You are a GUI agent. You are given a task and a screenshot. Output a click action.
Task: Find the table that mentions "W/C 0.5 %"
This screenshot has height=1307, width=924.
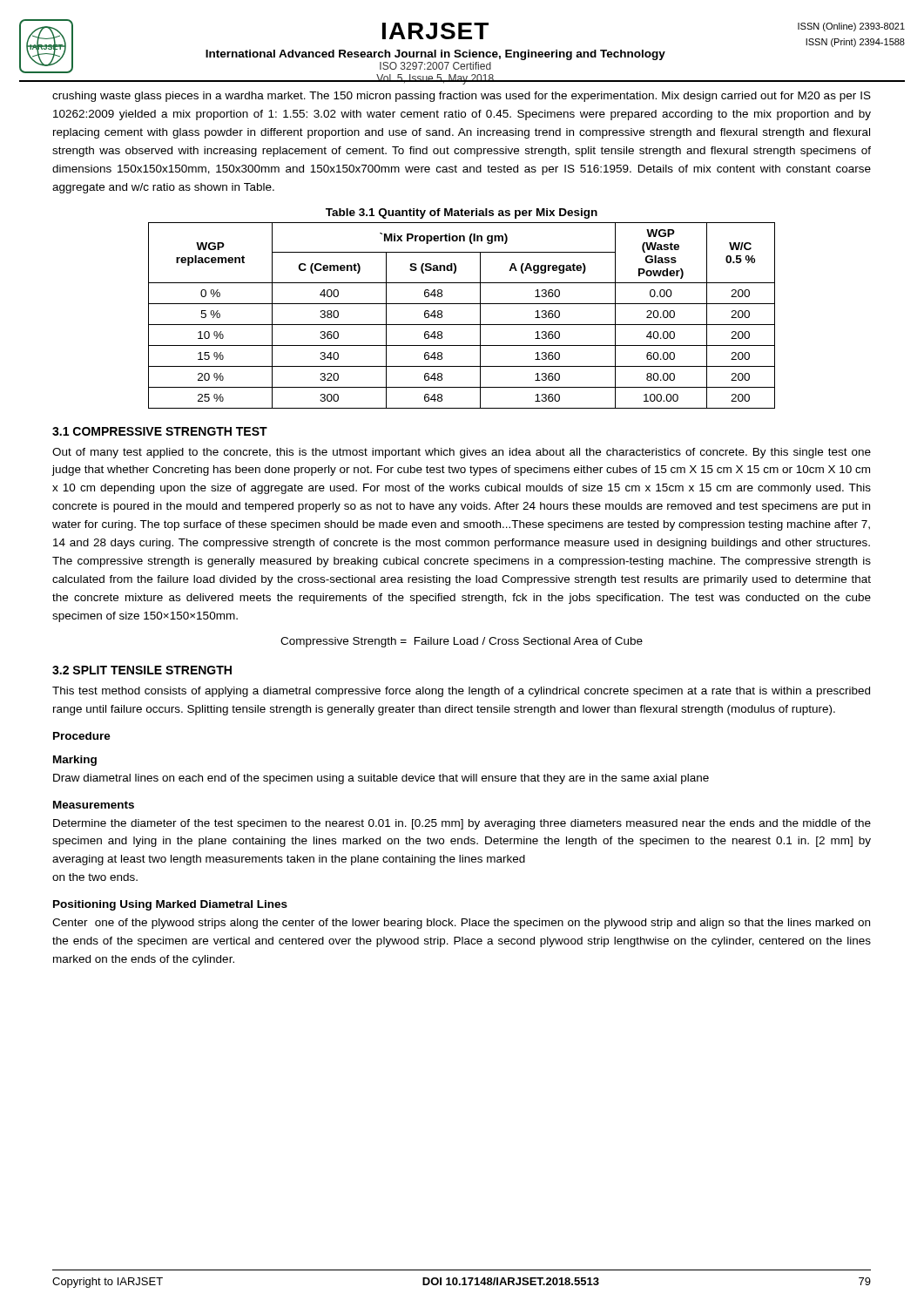tap(462, 315)
